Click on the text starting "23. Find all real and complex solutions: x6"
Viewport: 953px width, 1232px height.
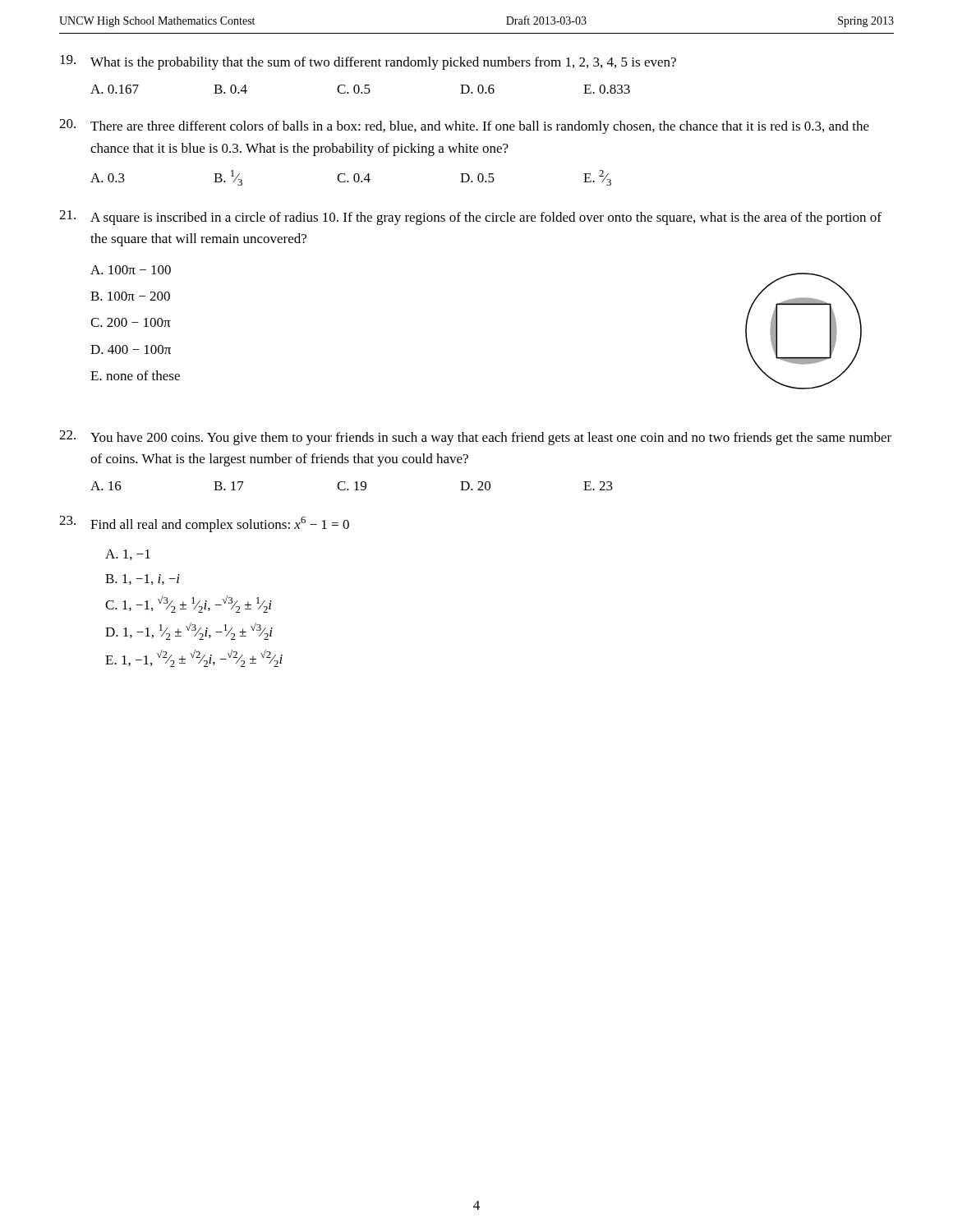tap(204, 524)
